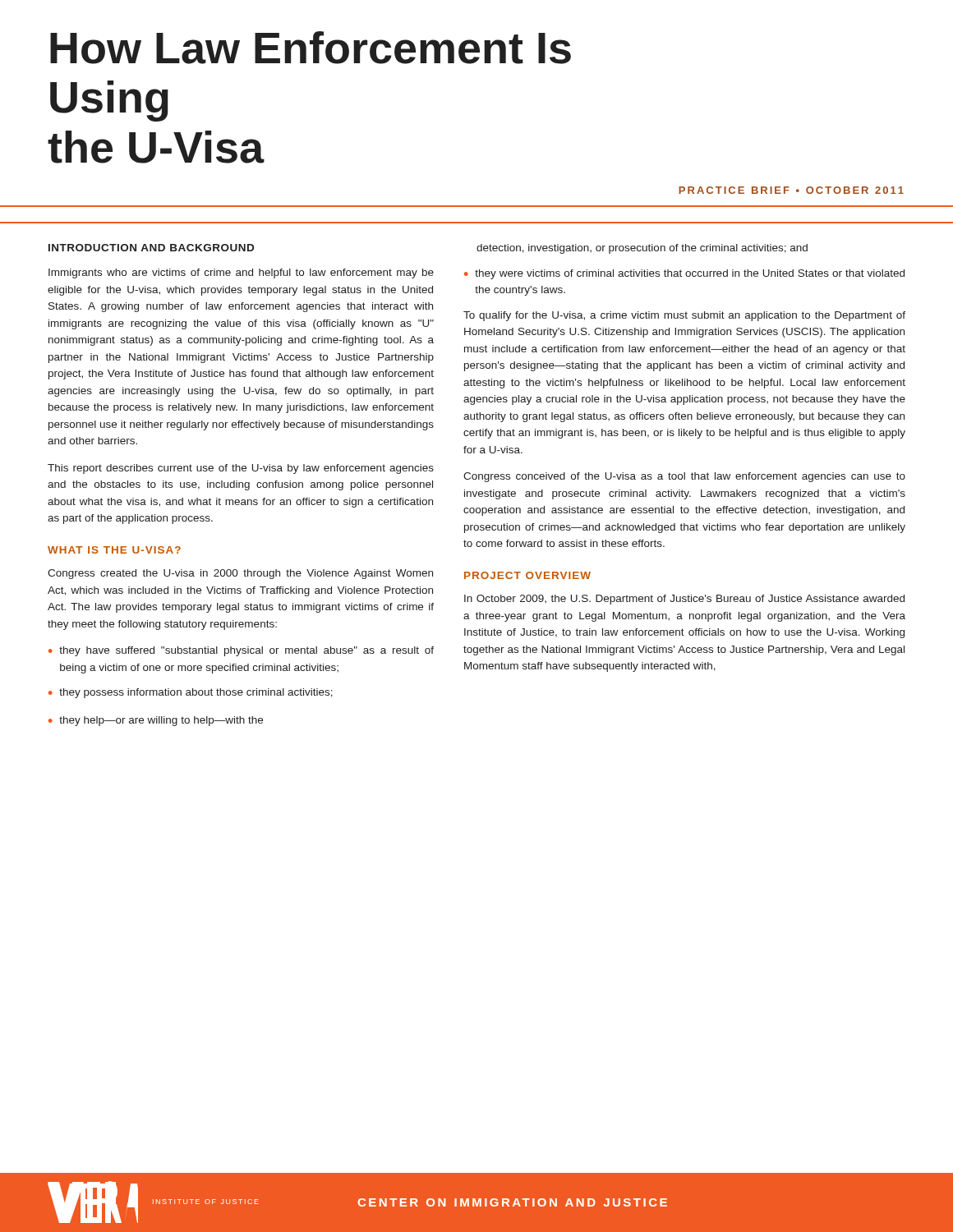953x1232 pixels.
Task: Select the element starting "Congress created the"
Action: click(241, 599)
